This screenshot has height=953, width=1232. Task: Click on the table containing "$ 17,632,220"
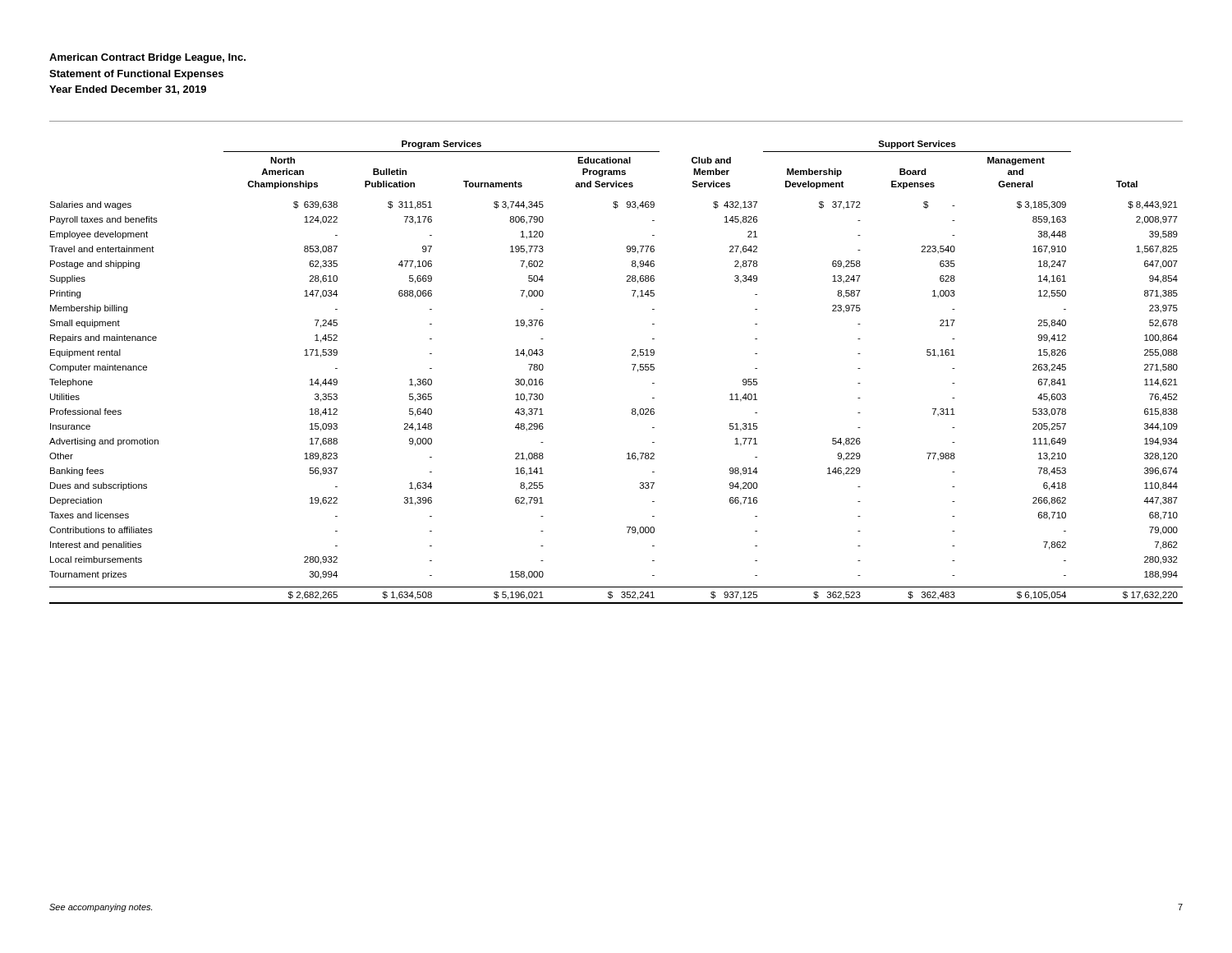(616, 370)
